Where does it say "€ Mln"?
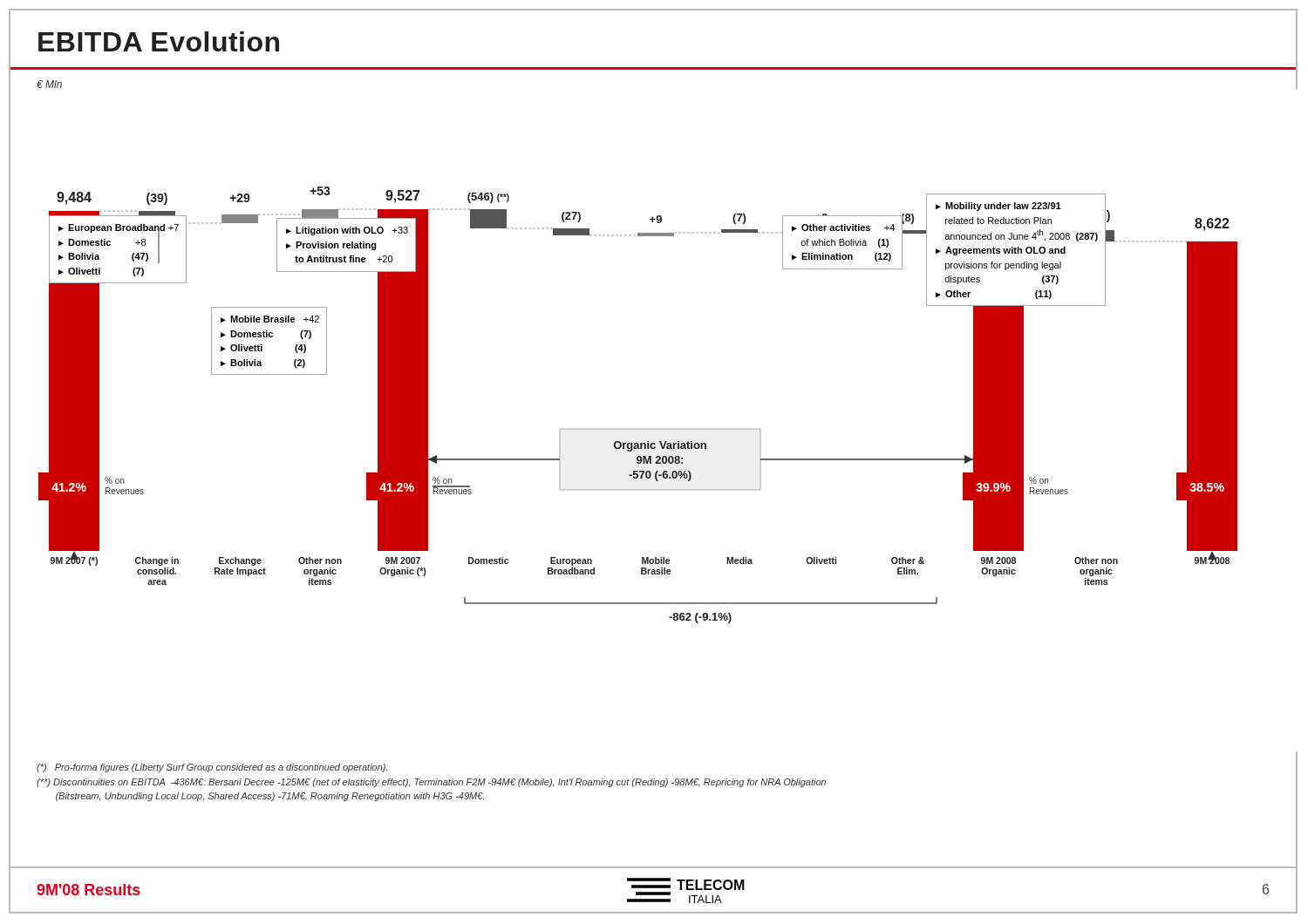The image size is (1308, 924). (x=49, y=85)
